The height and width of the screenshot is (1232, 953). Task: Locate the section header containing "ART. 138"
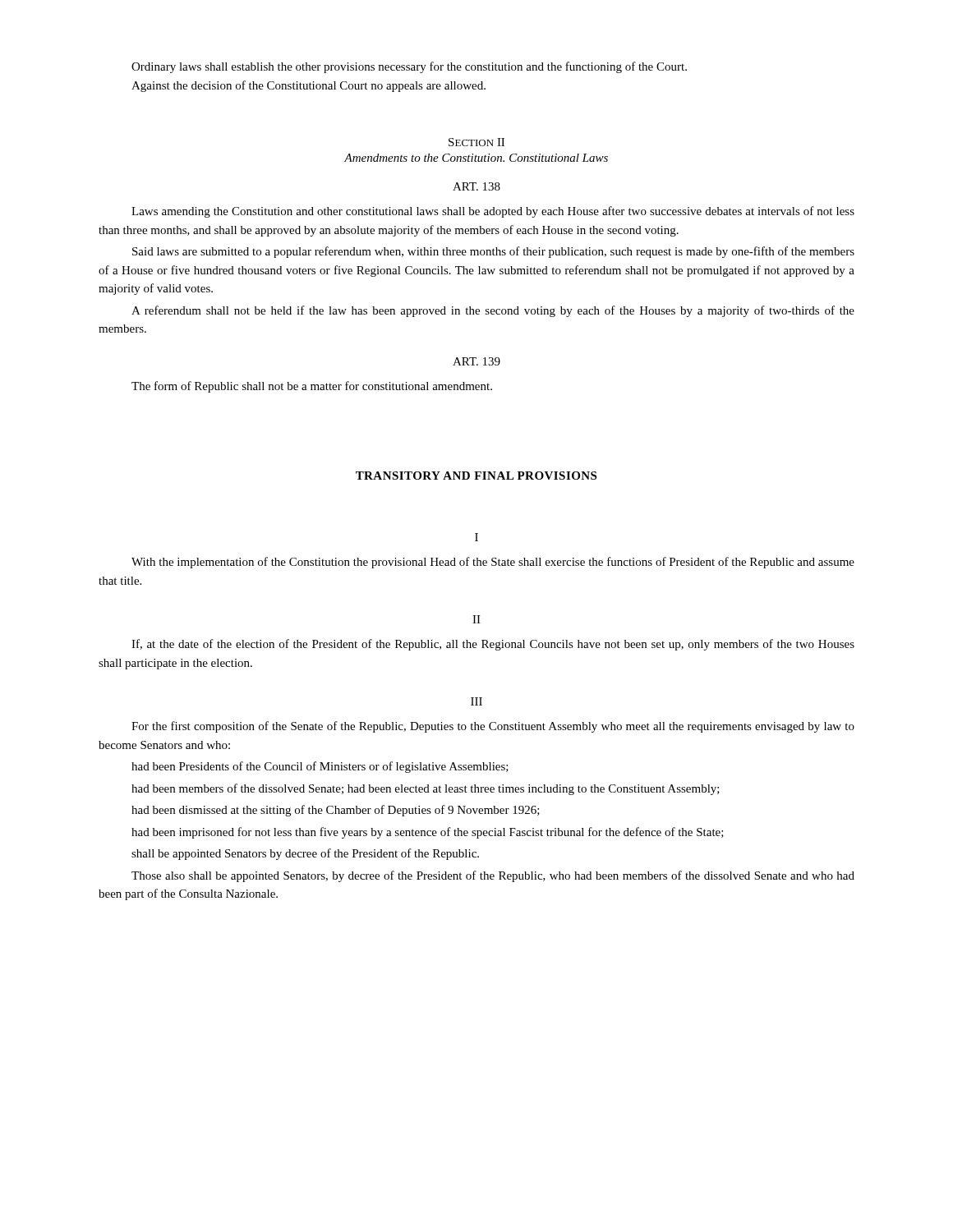point(476,186)
